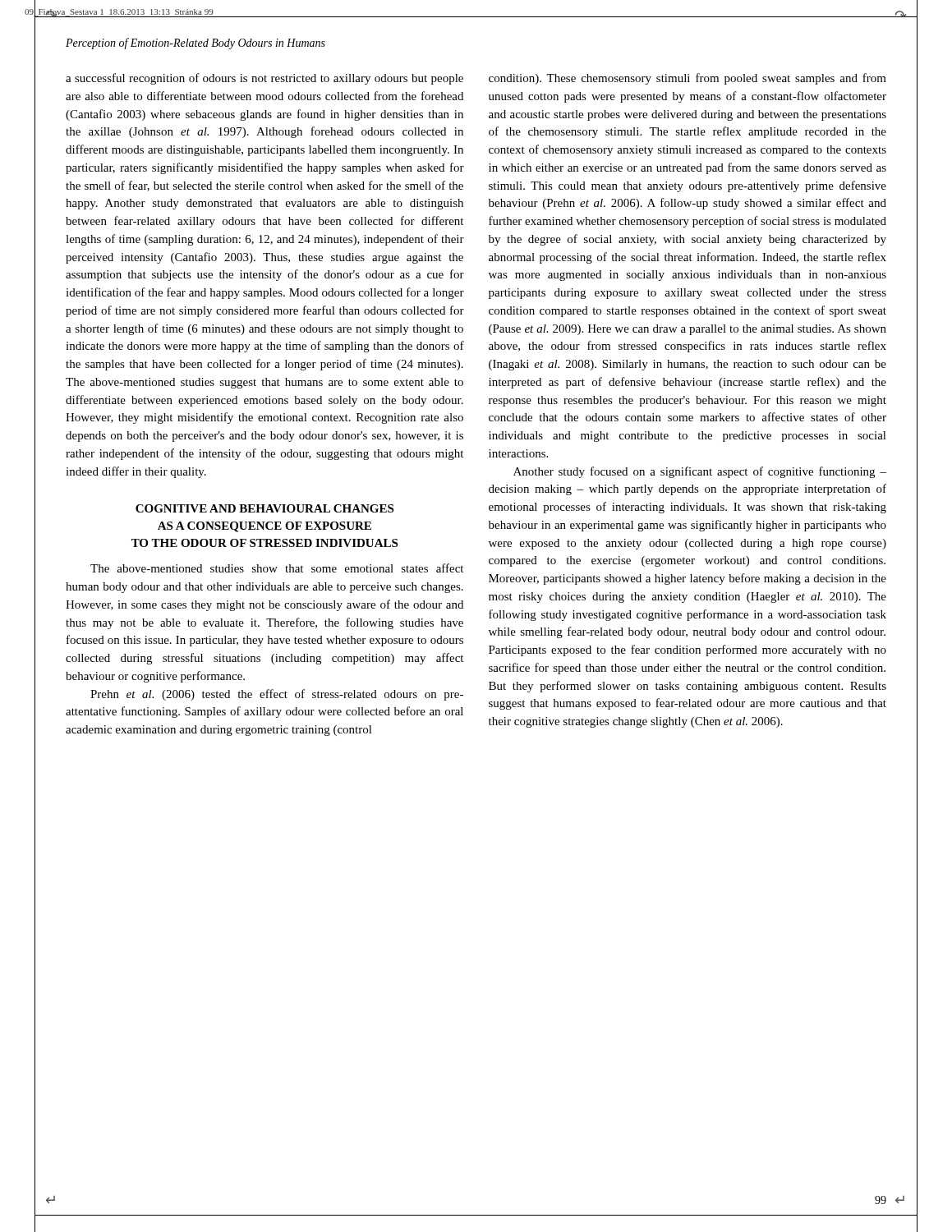
Task: Find the block on this page that starts "The above-mentioned studies show that some"
Action: tap(265, 623)
